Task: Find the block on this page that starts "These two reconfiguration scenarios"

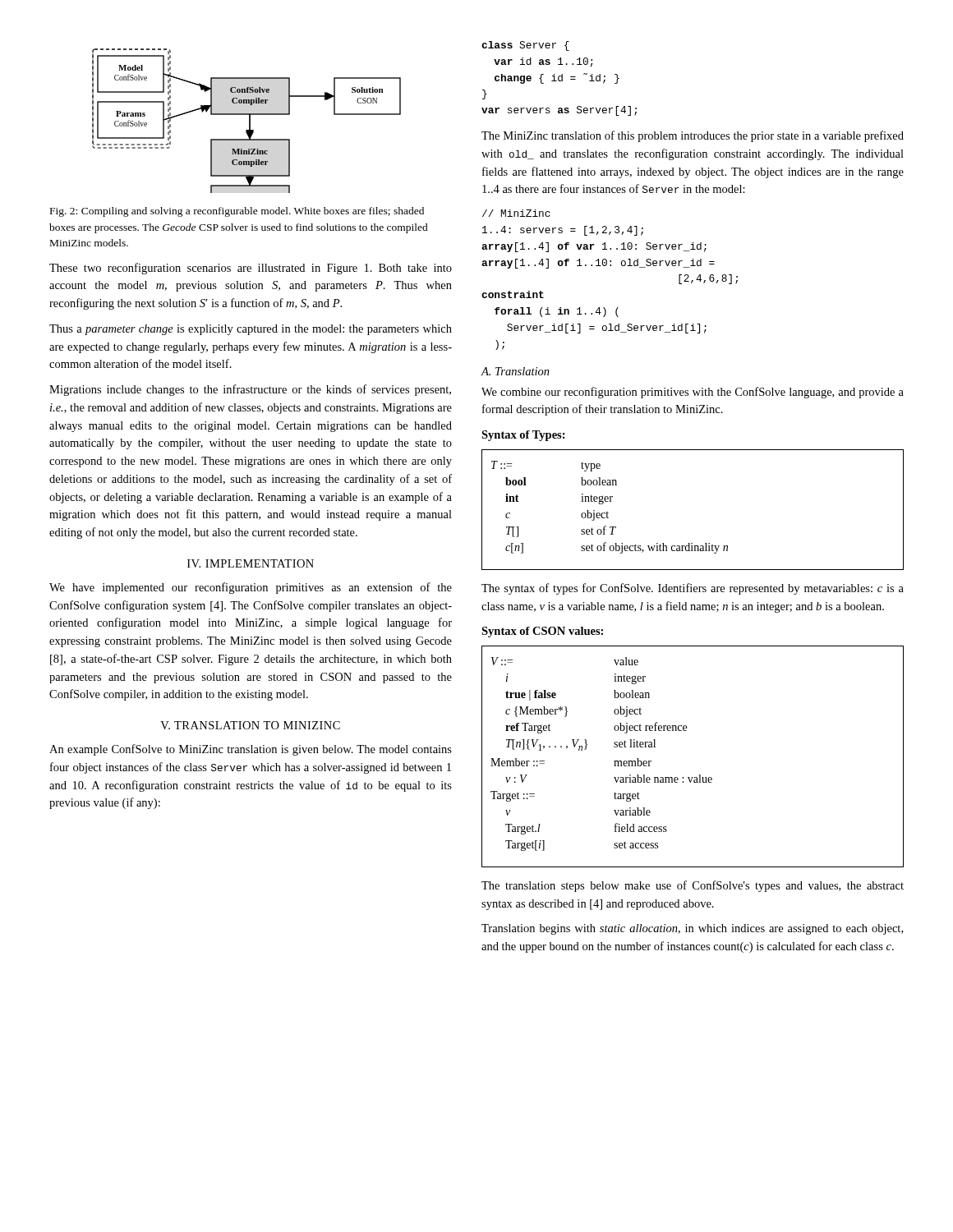Action: 251,285
